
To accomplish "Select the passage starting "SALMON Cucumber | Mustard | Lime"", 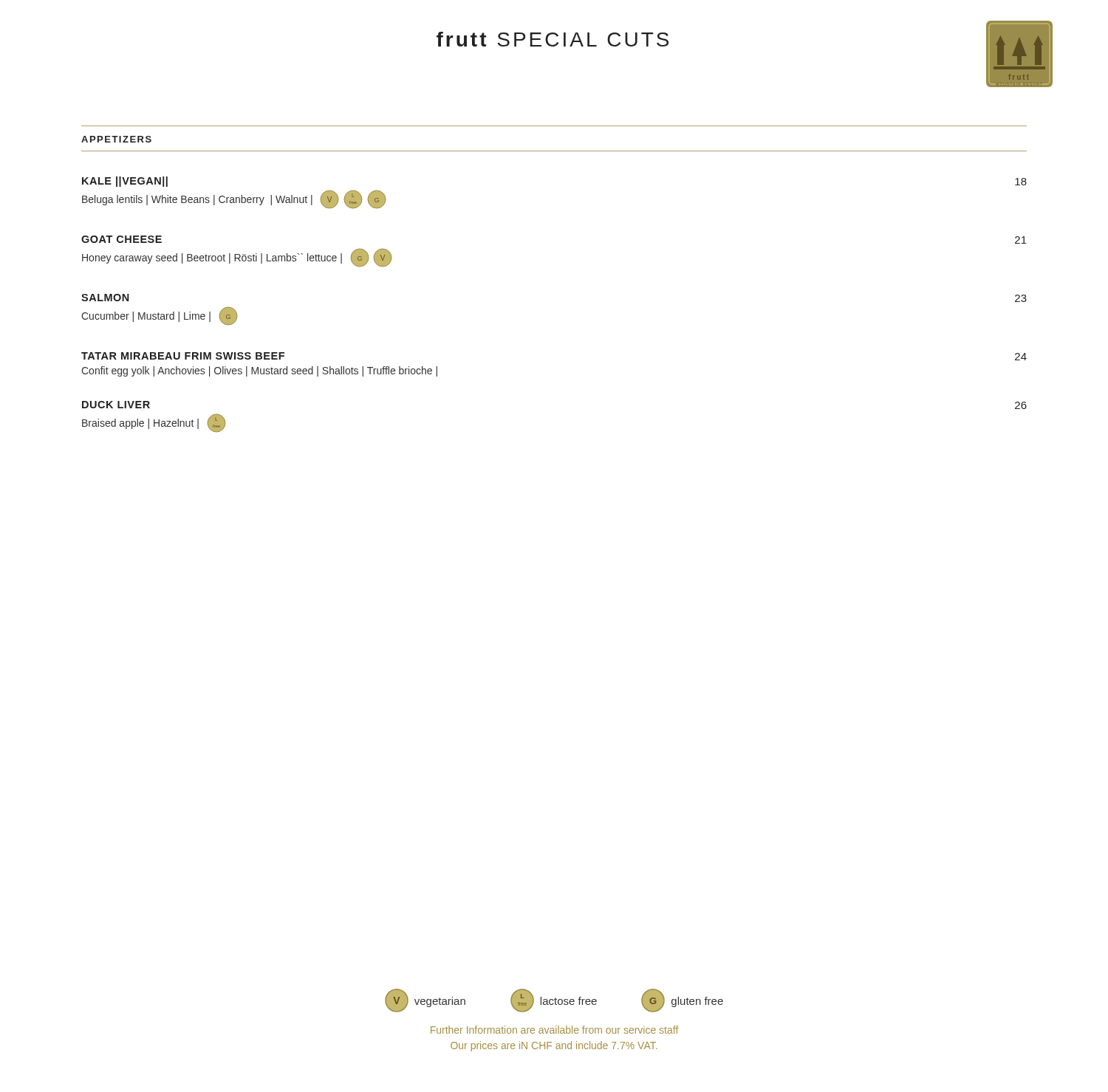I will click(107, 298).
